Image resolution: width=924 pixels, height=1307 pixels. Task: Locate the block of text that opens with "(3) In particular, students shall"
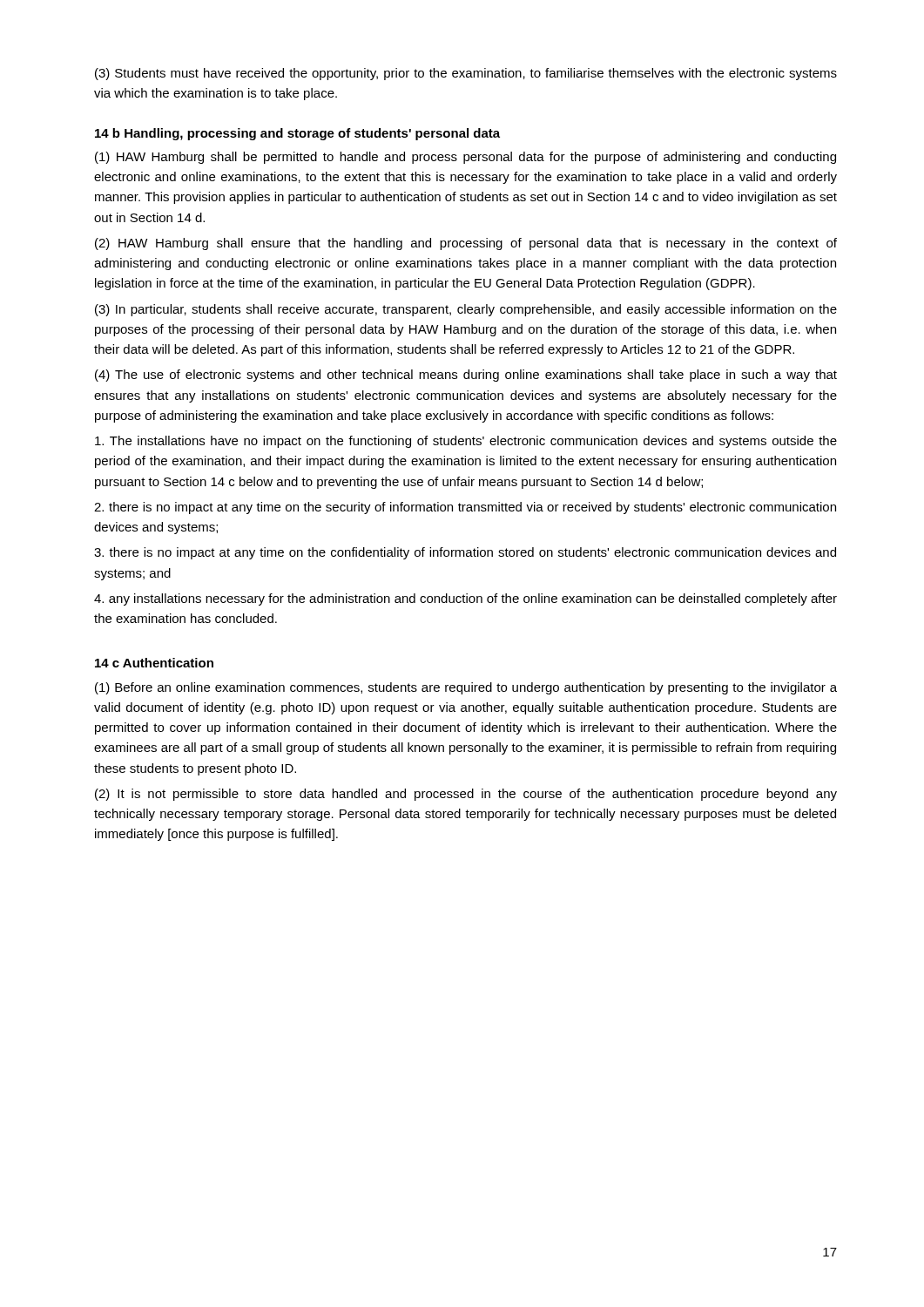click(x=465, y=329)
